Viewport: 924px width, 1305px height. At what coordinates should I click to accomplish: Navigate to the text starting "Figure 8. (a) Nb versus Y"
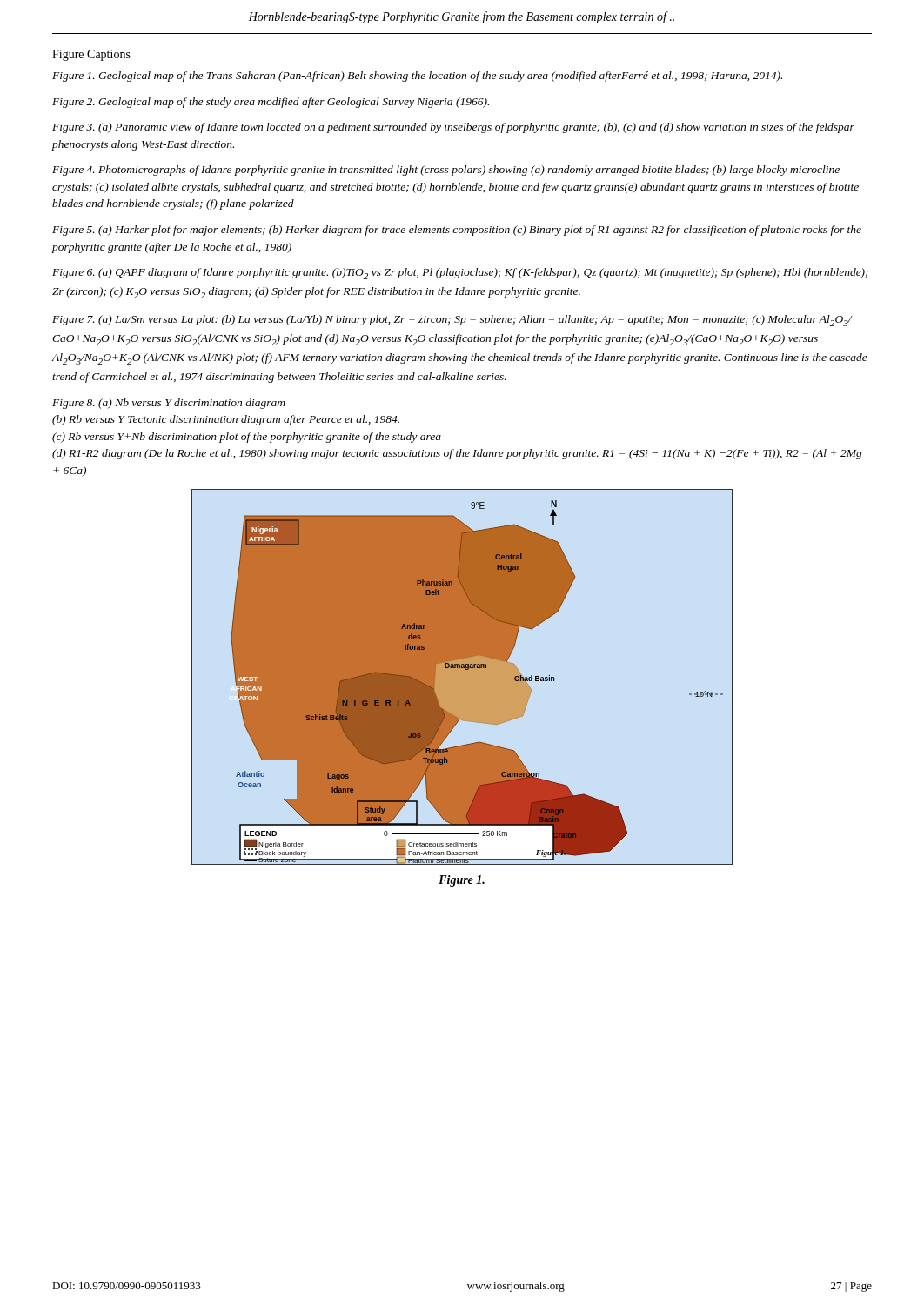point(169,404)
